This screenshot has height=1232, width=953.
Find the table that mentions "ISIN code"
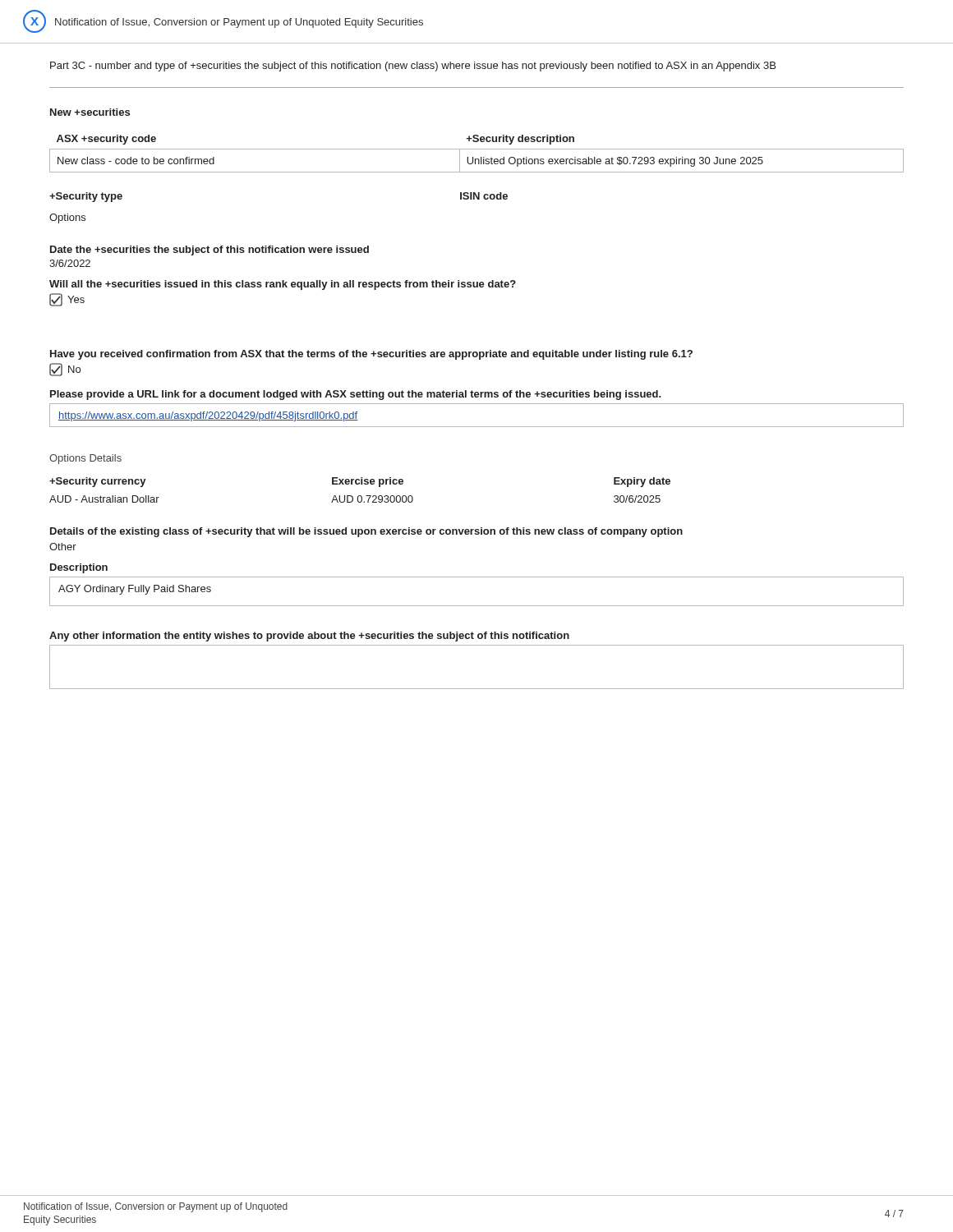tap(476, 207)
